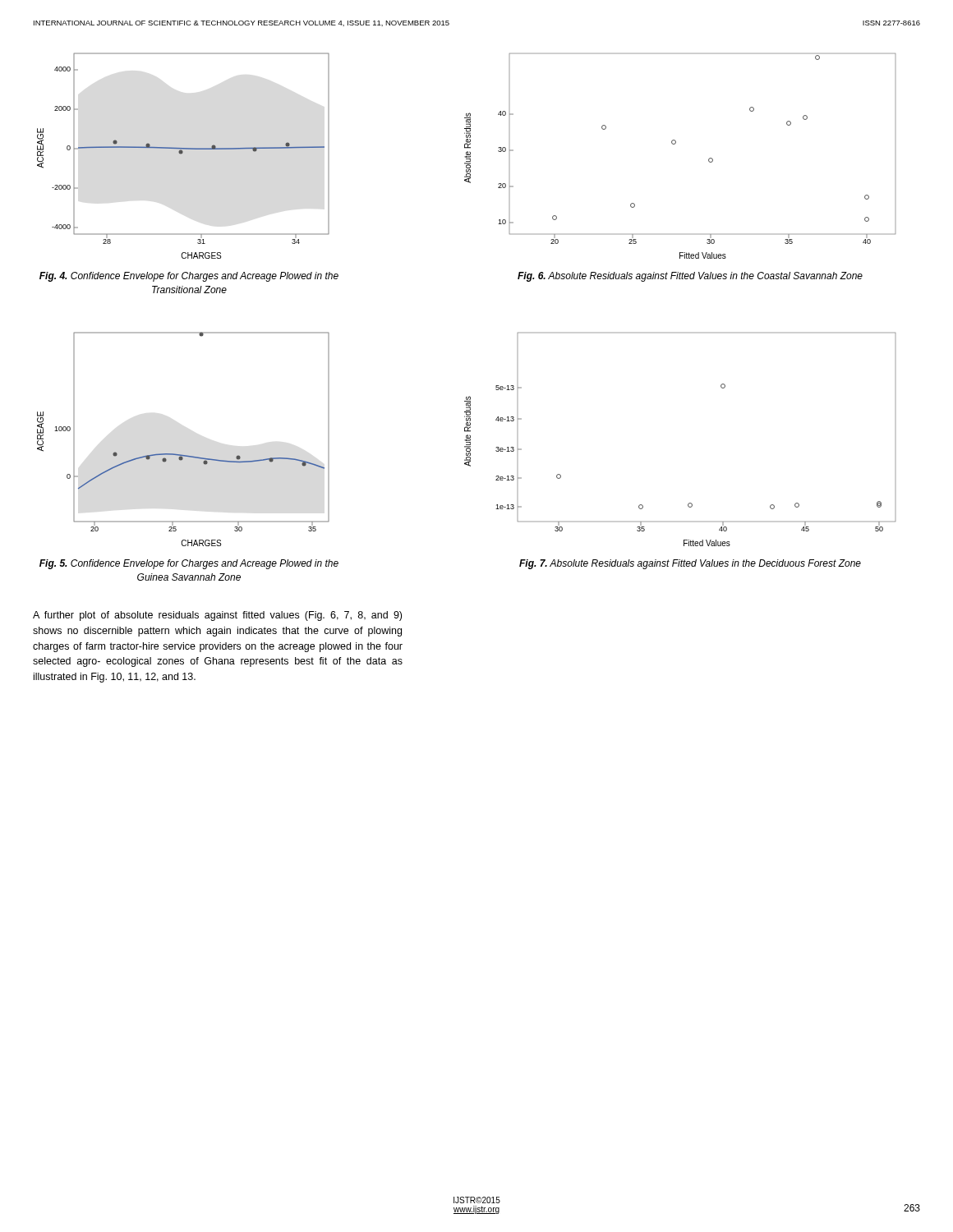This screenshot has width=953, height=1232.
Task: Find the block on this page that starts "A further plot of absolute residuals against fitted"
Action: [218, 646]
